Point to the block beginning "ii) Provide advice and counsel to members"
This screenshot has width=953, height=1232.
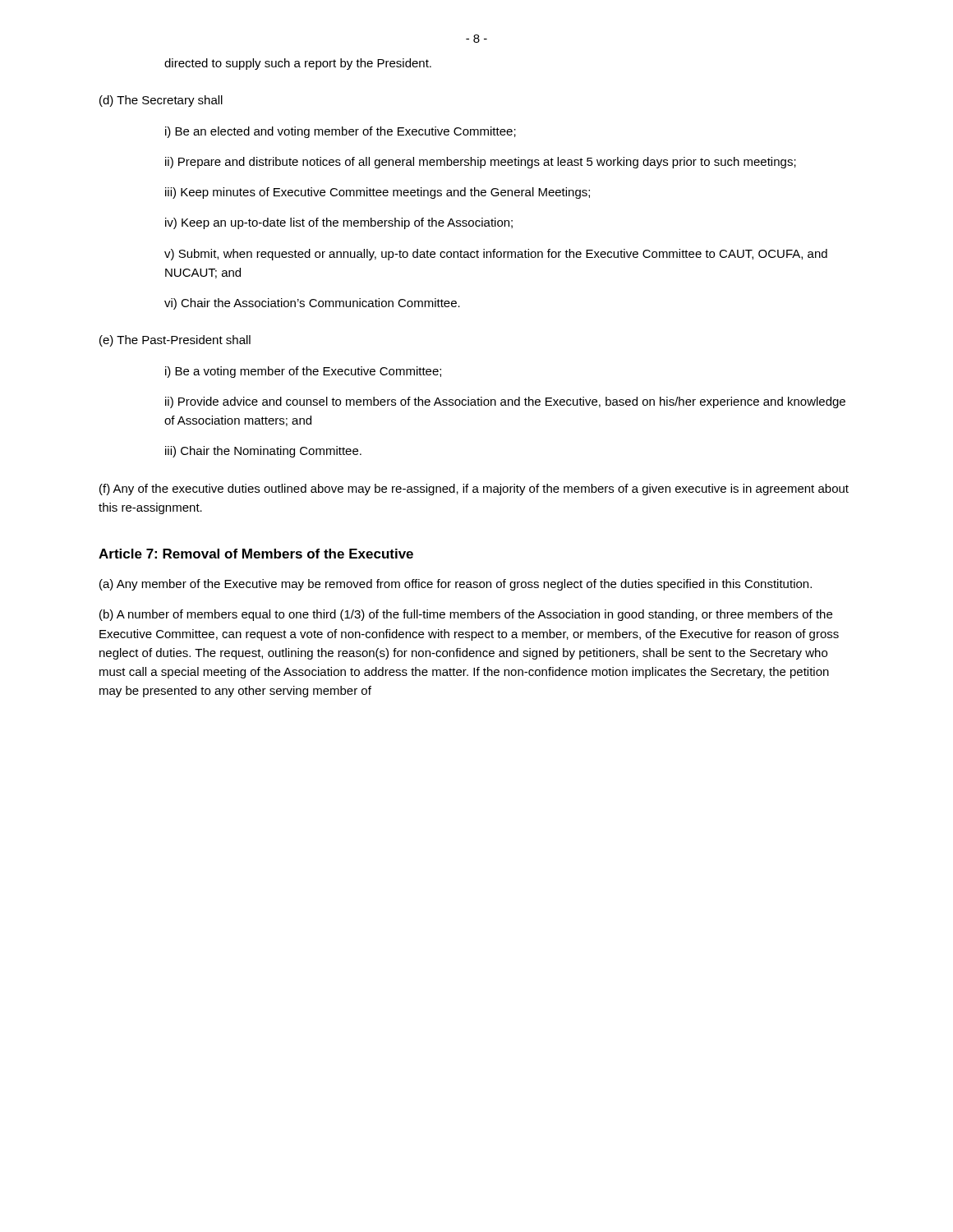(x=505, y=411)
